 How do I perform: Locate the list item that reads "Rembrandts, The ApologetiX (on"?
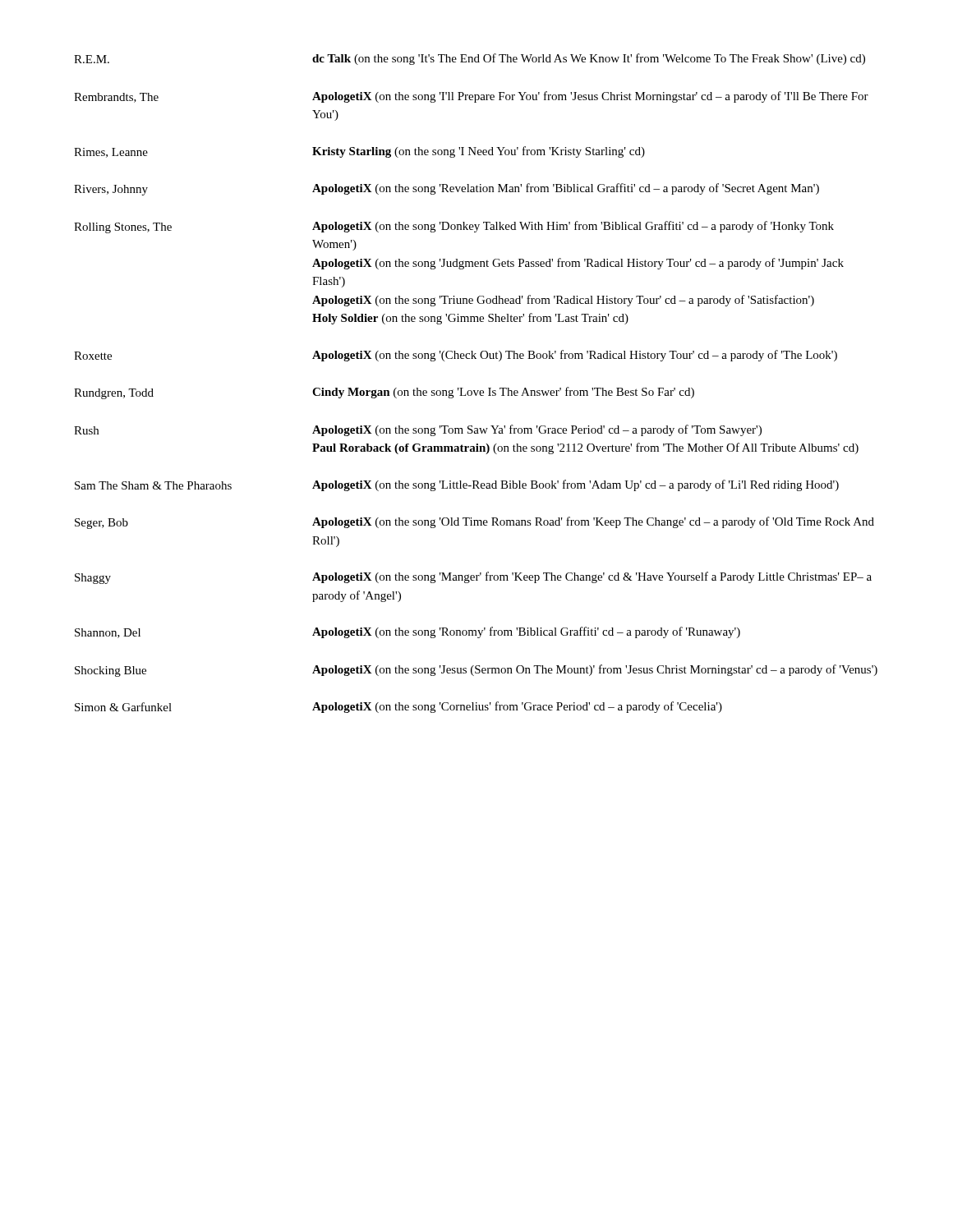[476, 105]
